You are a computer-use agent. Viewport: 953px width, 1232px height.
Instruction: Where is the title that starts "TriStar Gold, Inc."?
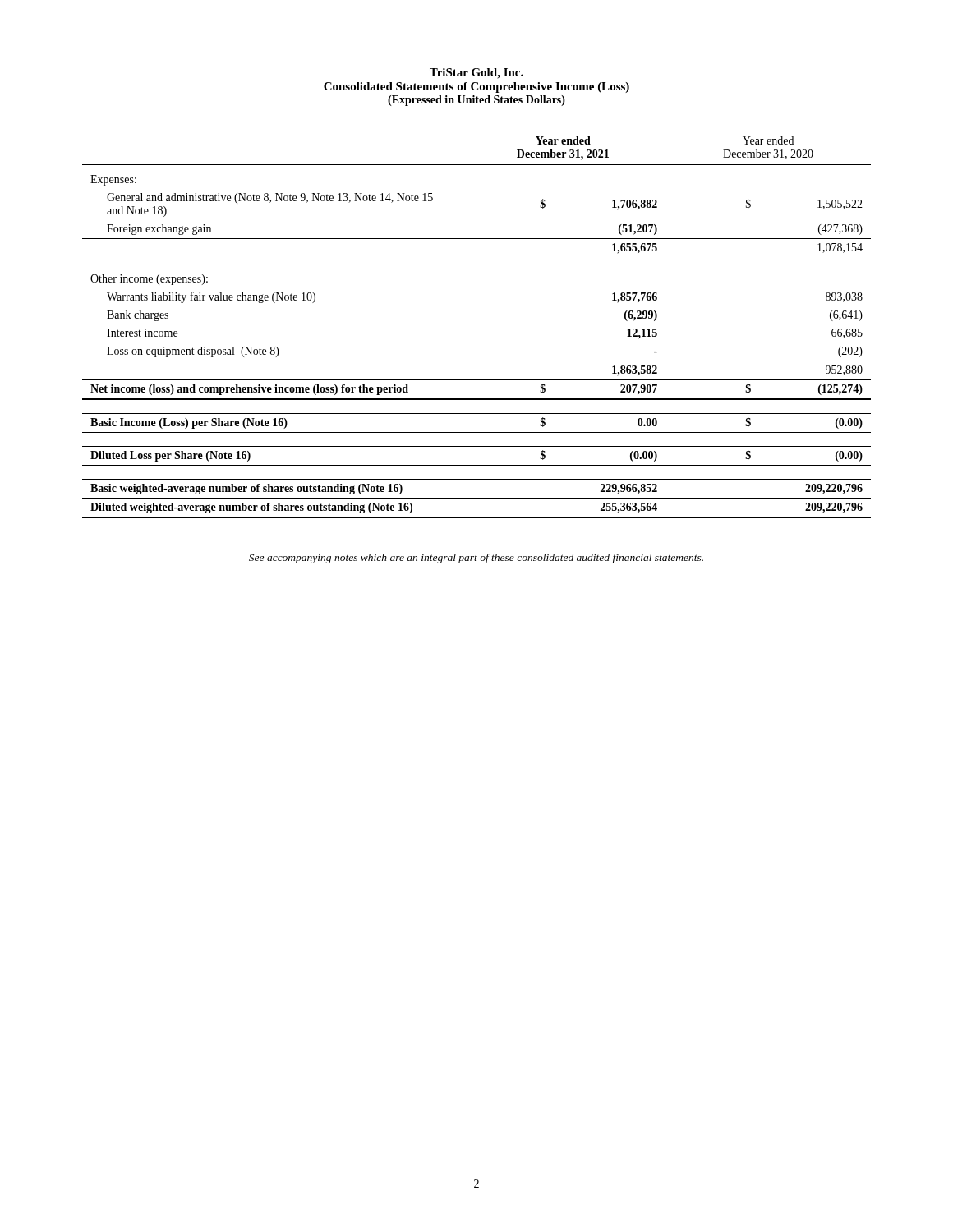click(x=476, y=86)
